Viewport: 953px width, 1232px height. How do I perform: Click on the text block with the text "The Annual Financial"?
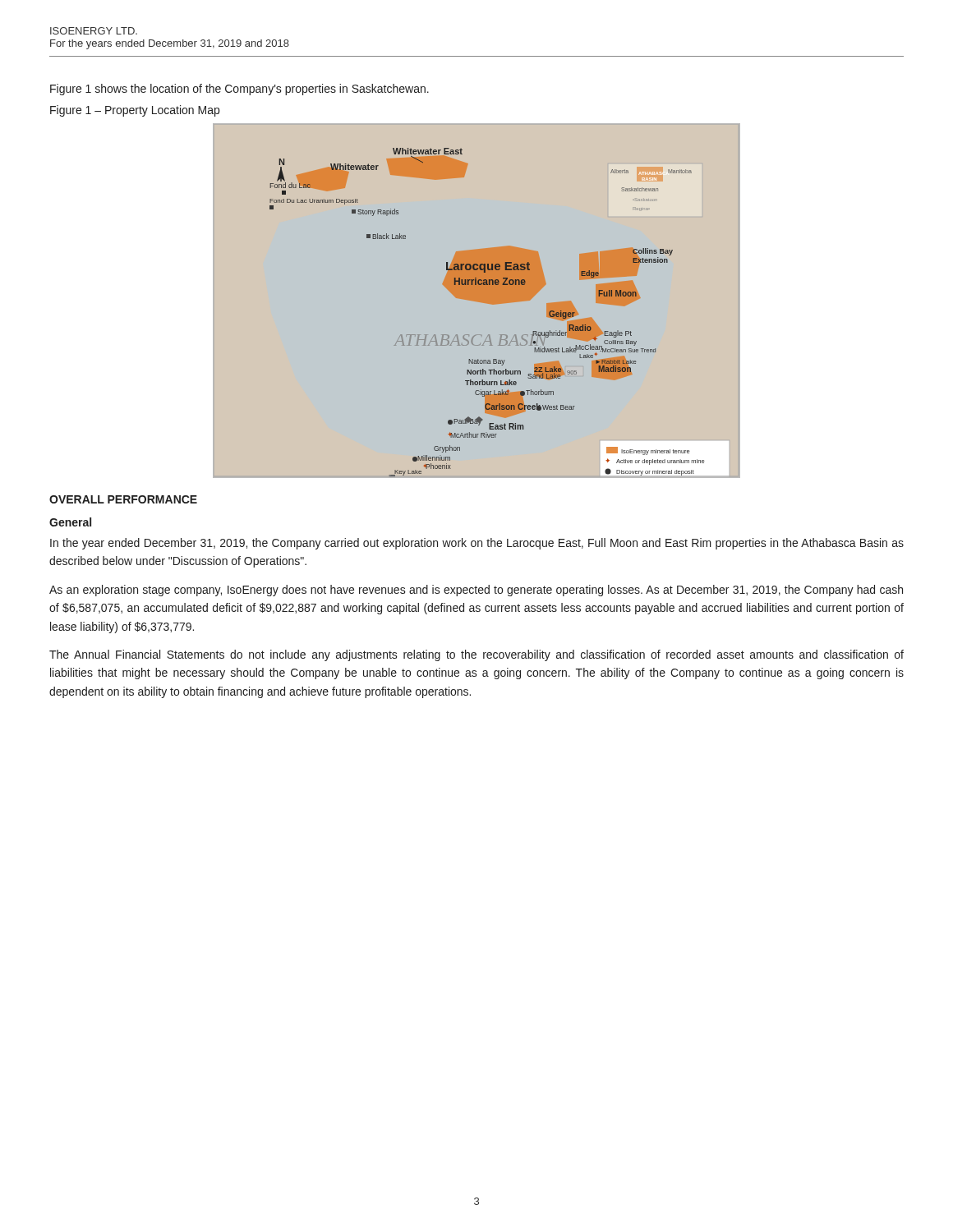click(x=476, y=673)
